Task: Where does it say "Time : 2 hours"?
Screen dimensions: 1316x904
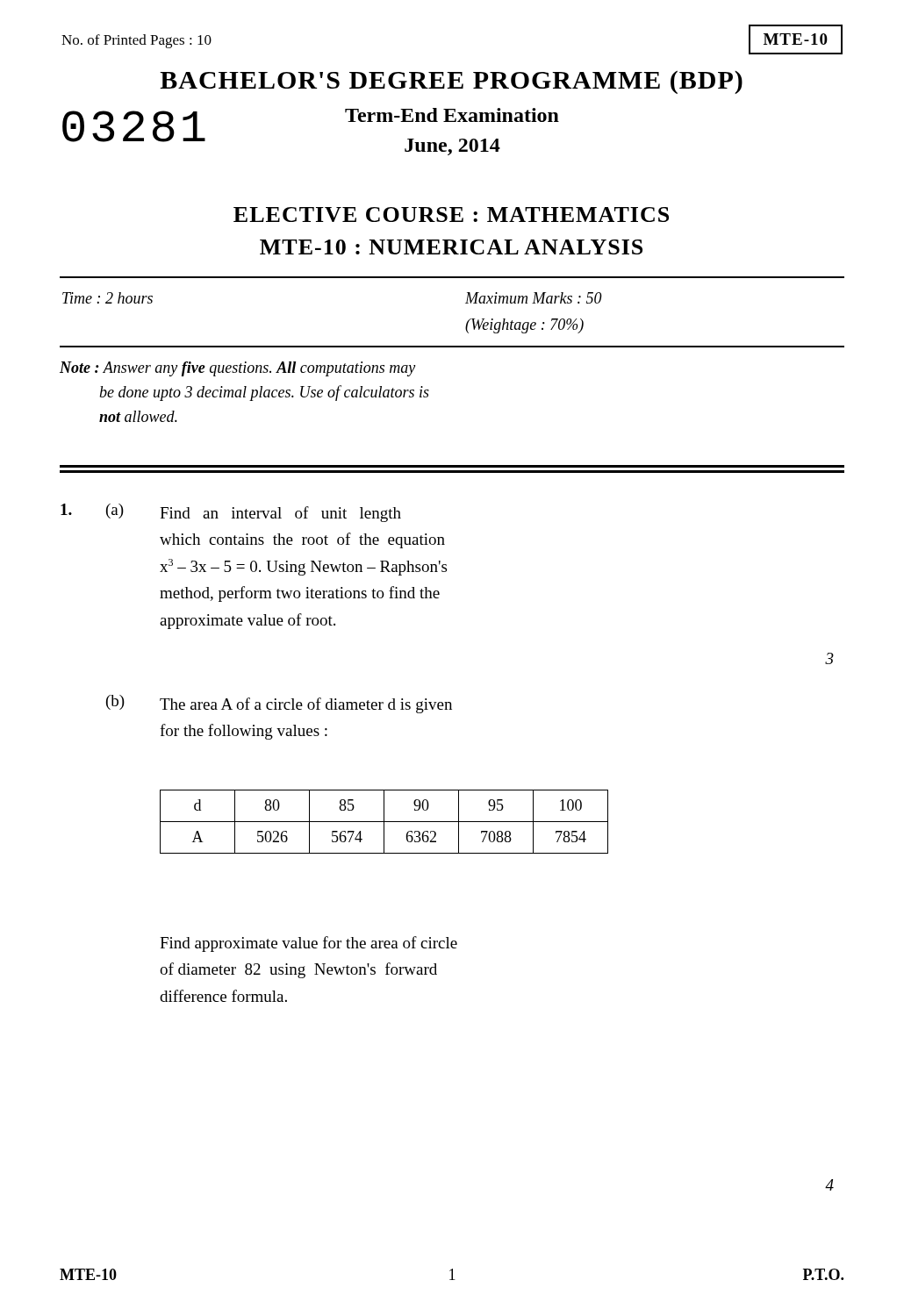Action: pos(107,298)
